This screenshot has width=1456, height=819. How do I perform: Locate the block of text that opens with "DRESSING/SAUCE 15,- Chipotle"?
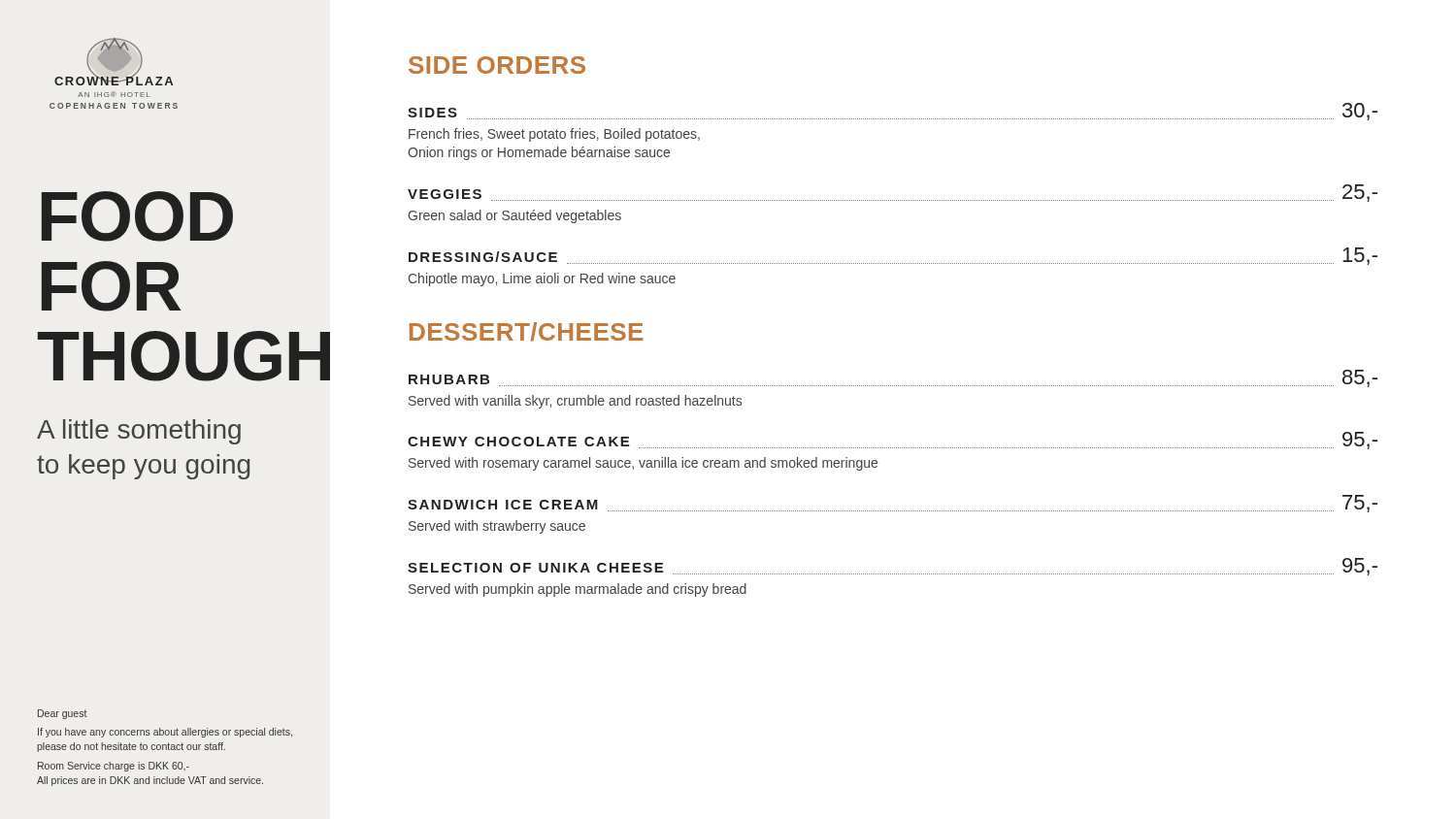pyautogui.click(x=893, y=265)
